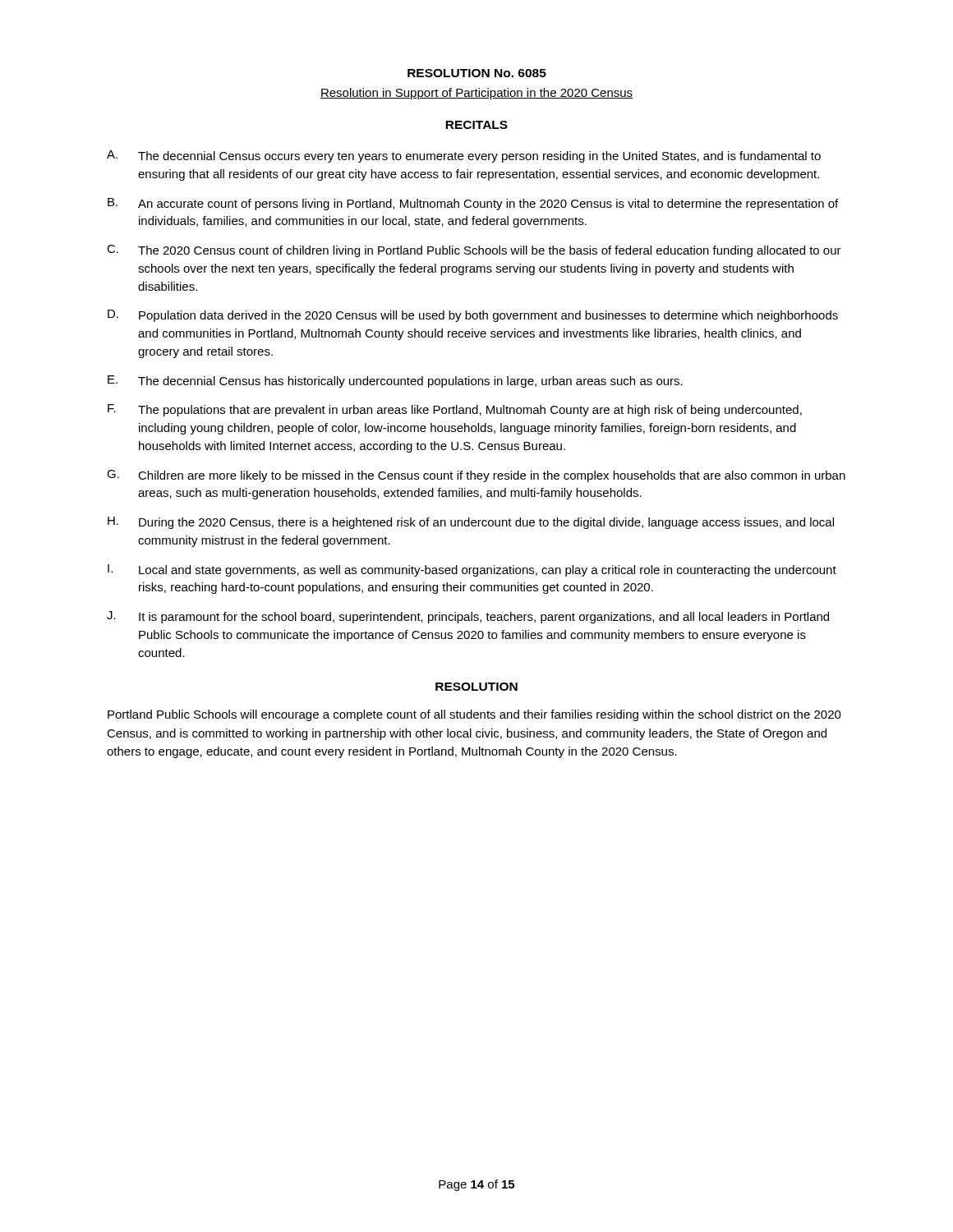Viewport: 953px width, 1232px height.
Task: Select the passage starting "D. Population data derived in the 2020"
Action: [476, 333]
